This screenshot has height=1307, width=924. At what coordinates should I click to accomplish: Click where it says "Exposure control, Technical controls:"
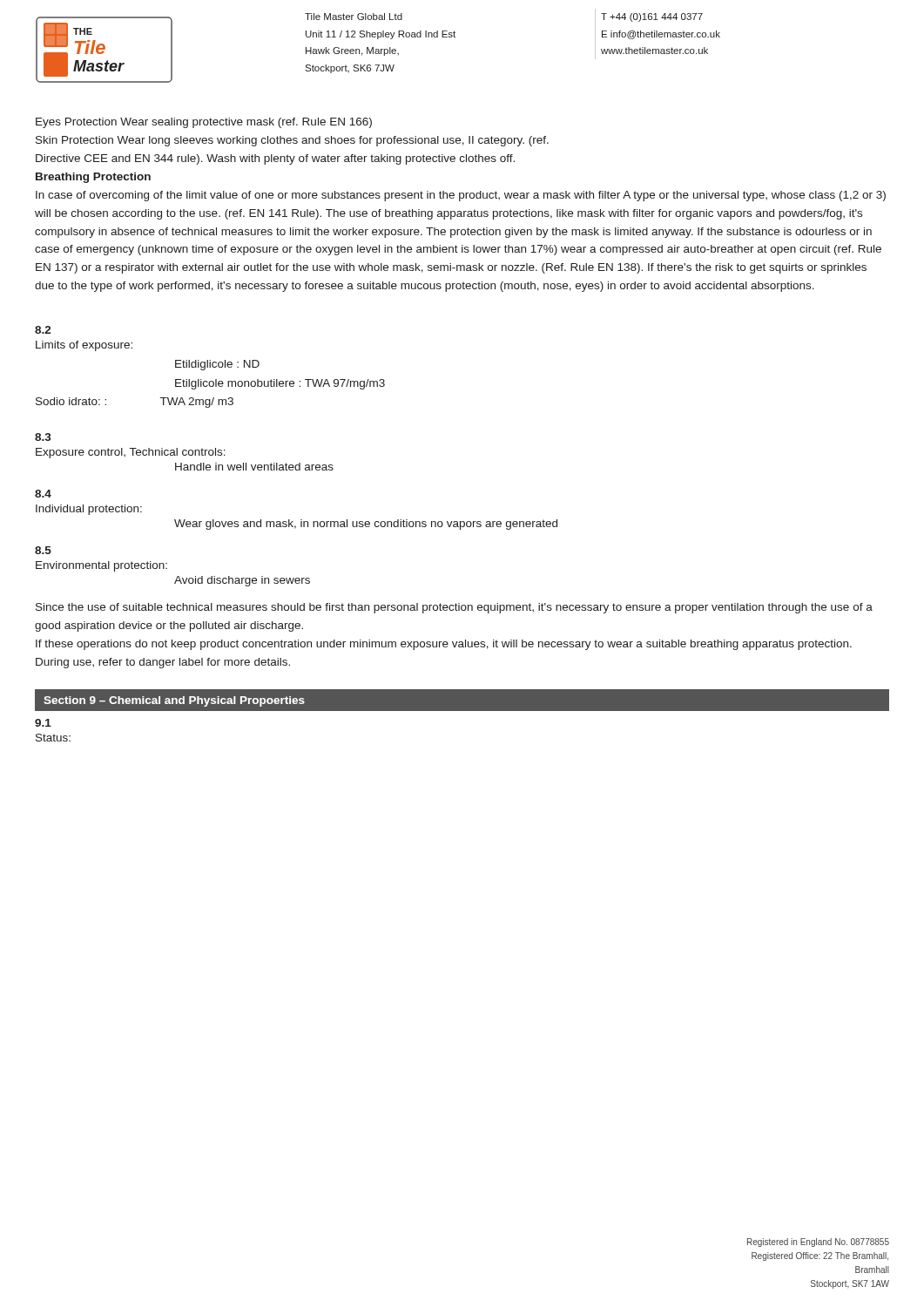click(130, 452)
